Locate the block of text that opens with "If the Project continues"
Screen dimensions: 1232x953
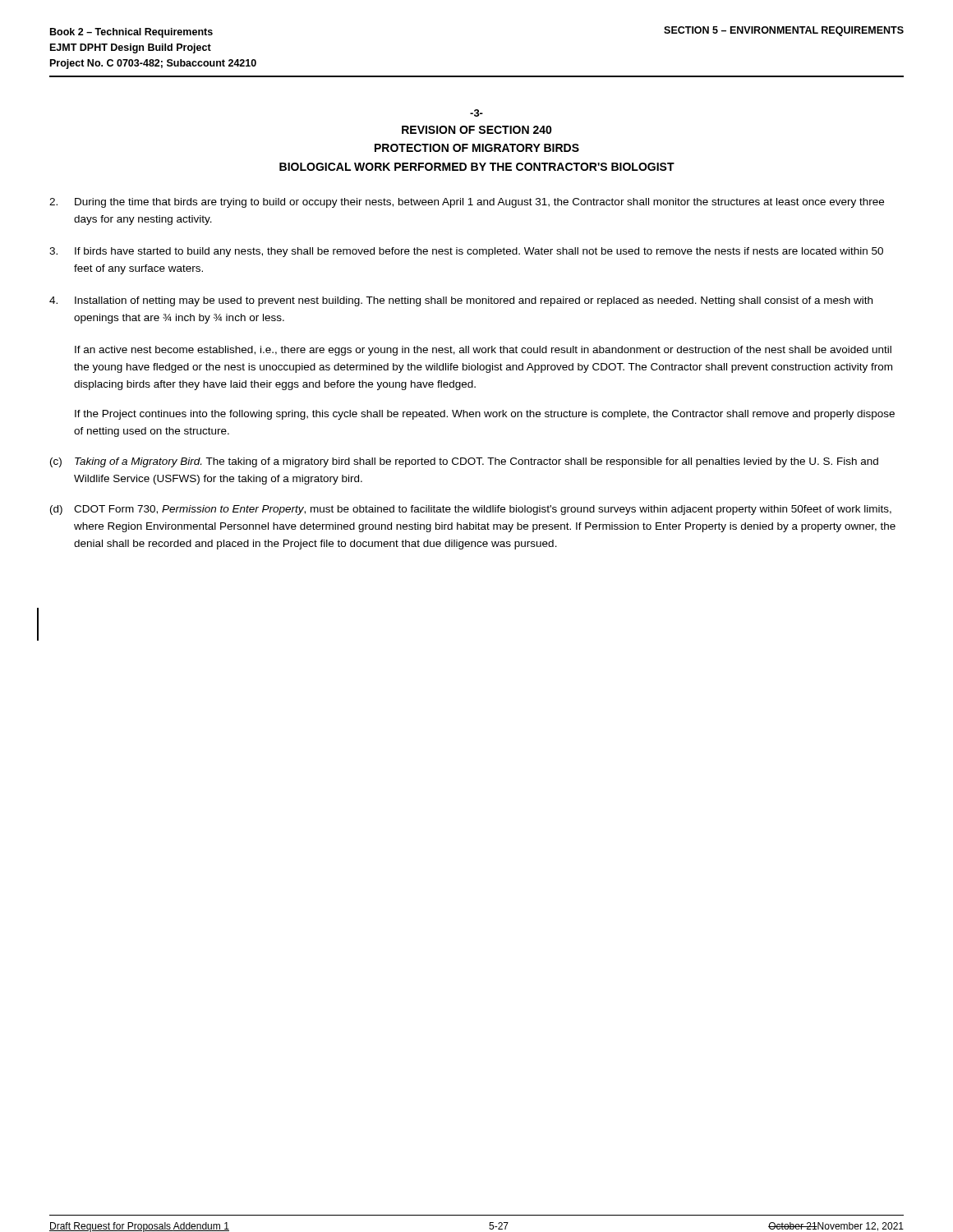pyautogui.click(x=485, y=423)
